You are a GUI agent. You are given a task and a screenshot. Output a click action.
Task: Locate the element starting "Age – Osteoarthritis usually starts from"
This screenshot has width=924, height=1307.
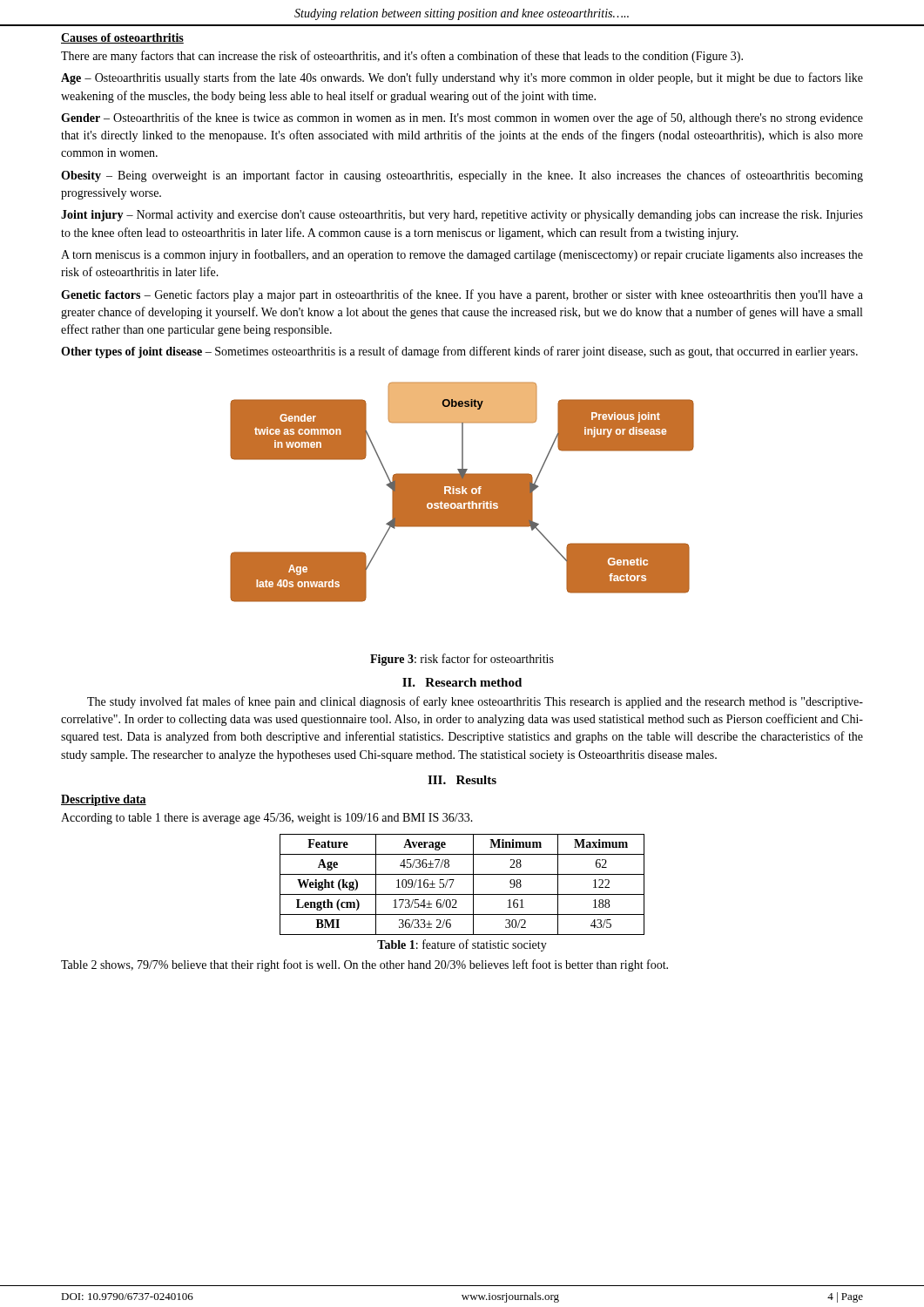[462, 88]
